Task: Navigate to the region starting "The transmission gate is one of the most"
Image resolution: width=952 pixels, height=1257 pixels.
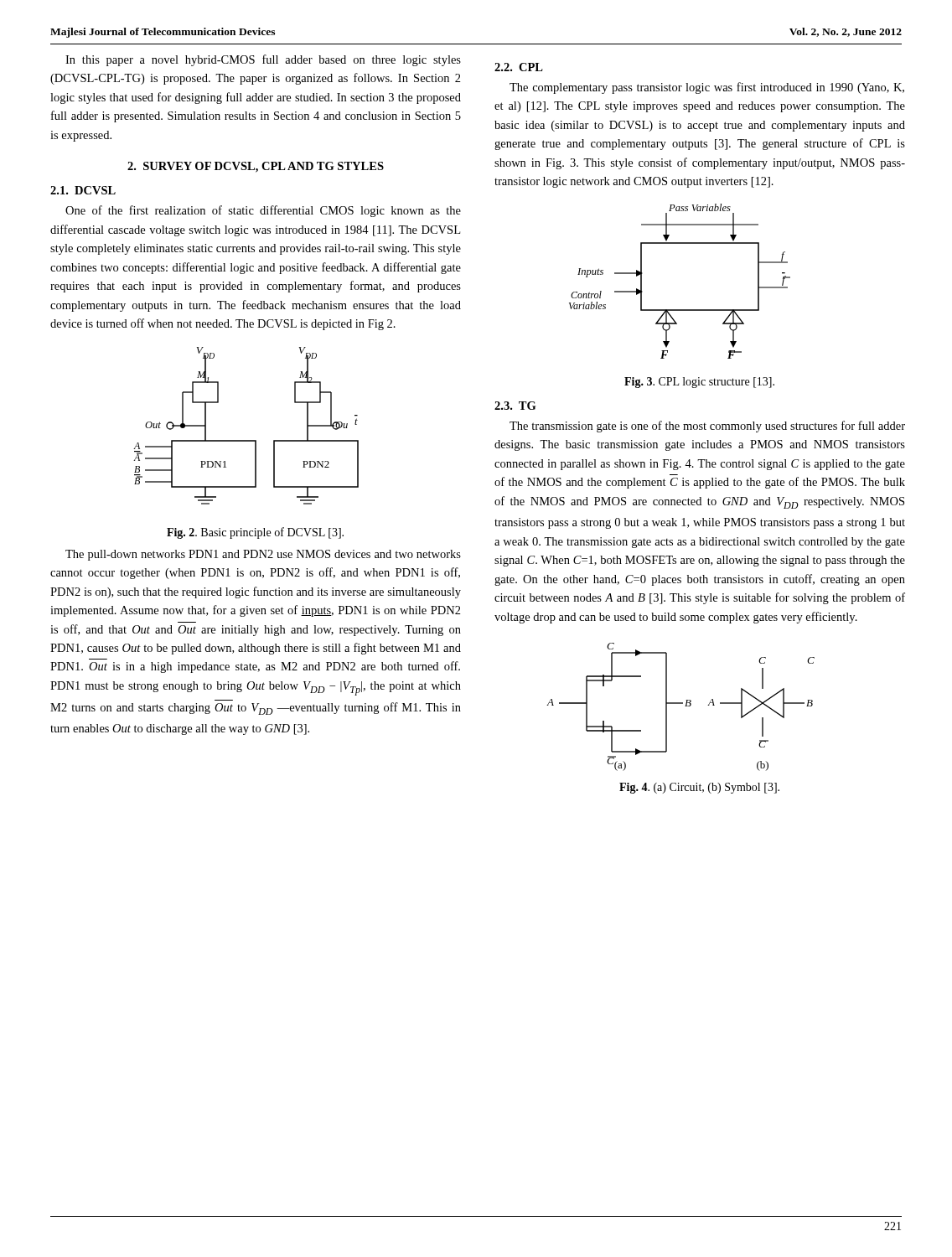Action: (x=700, y=521)
